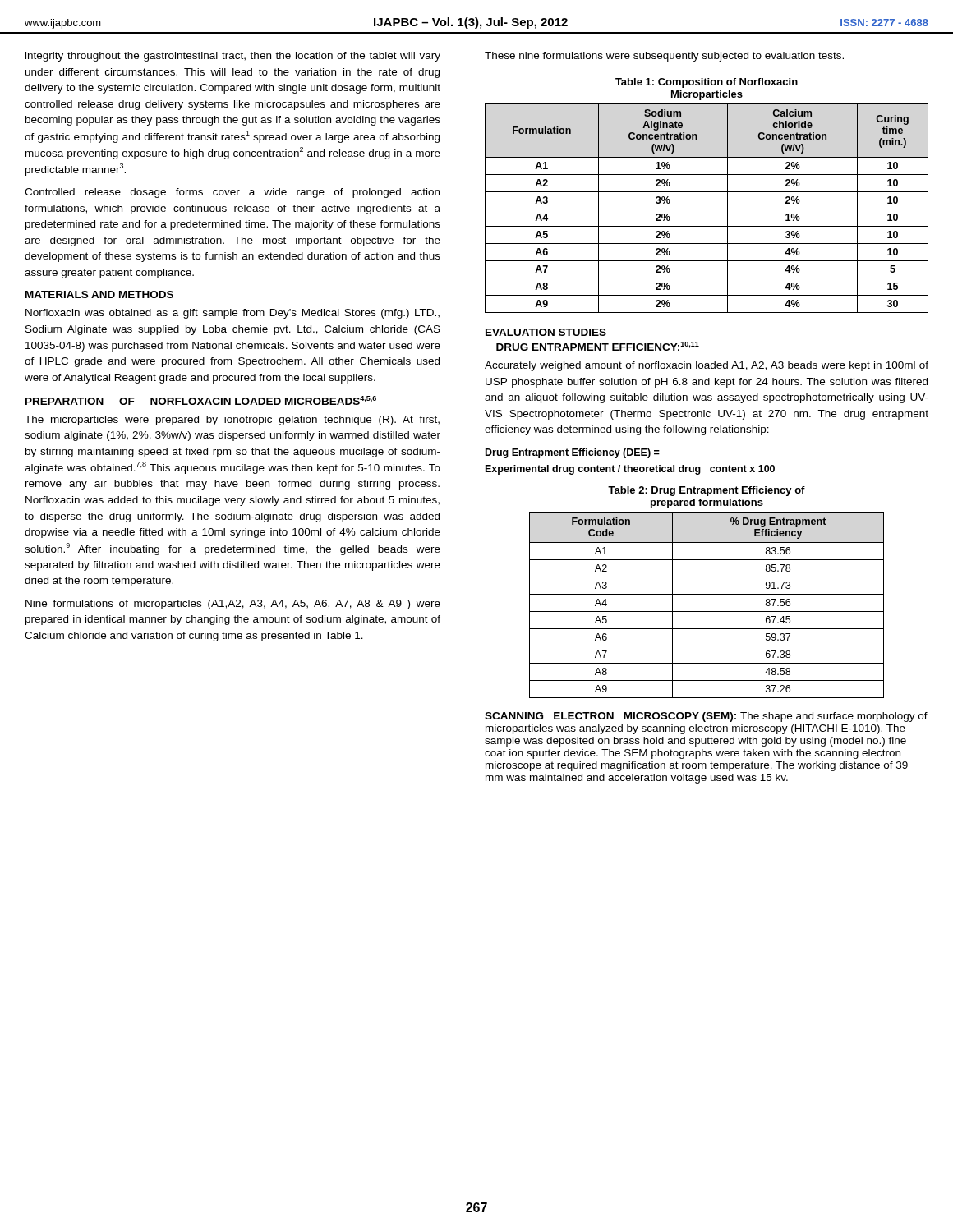
Task: Select the text starting "The microparticles were prepared"
Action: pos(233,500)
